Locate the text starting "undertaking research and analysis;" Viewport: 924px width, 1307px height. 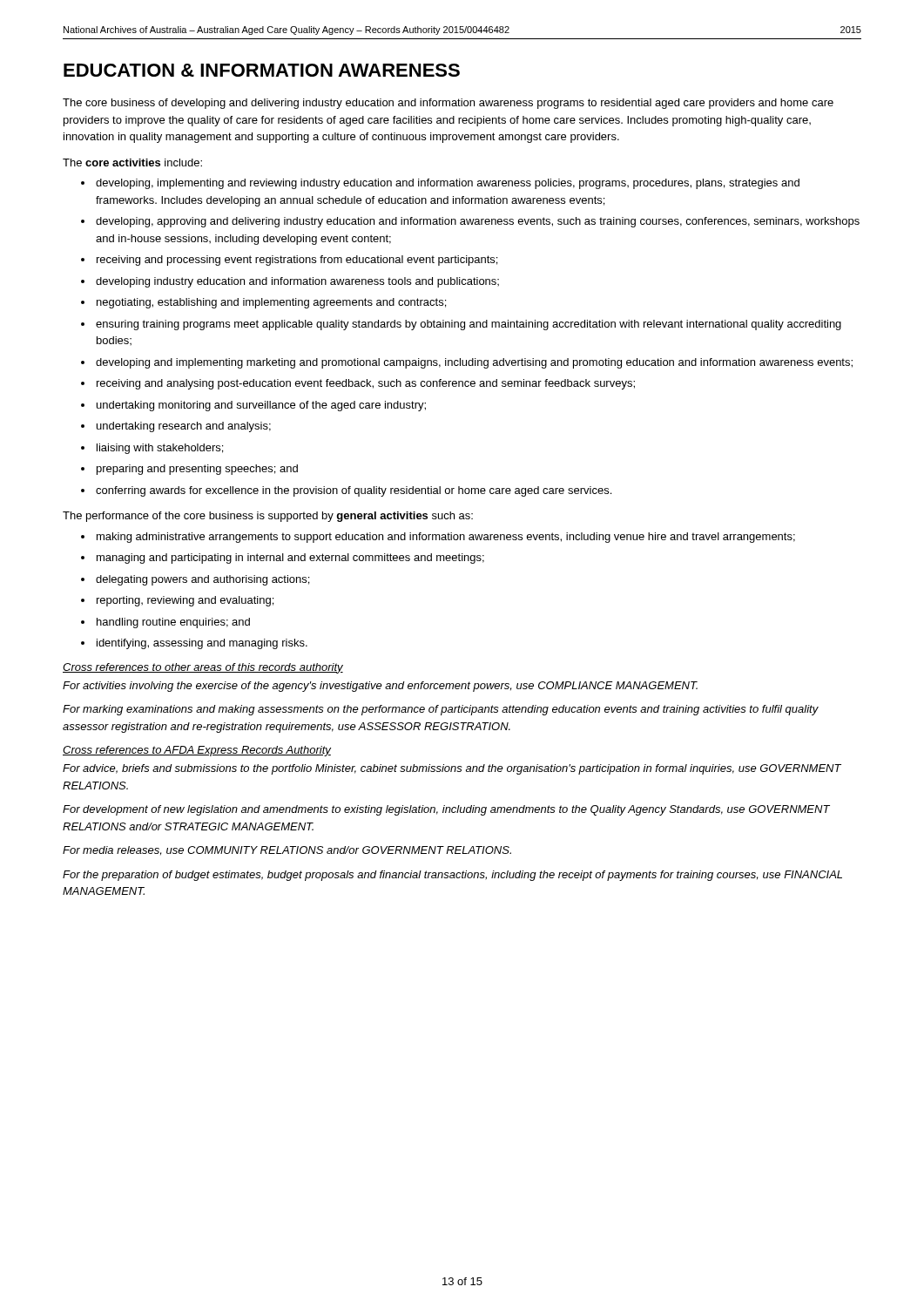coord(184,427)
